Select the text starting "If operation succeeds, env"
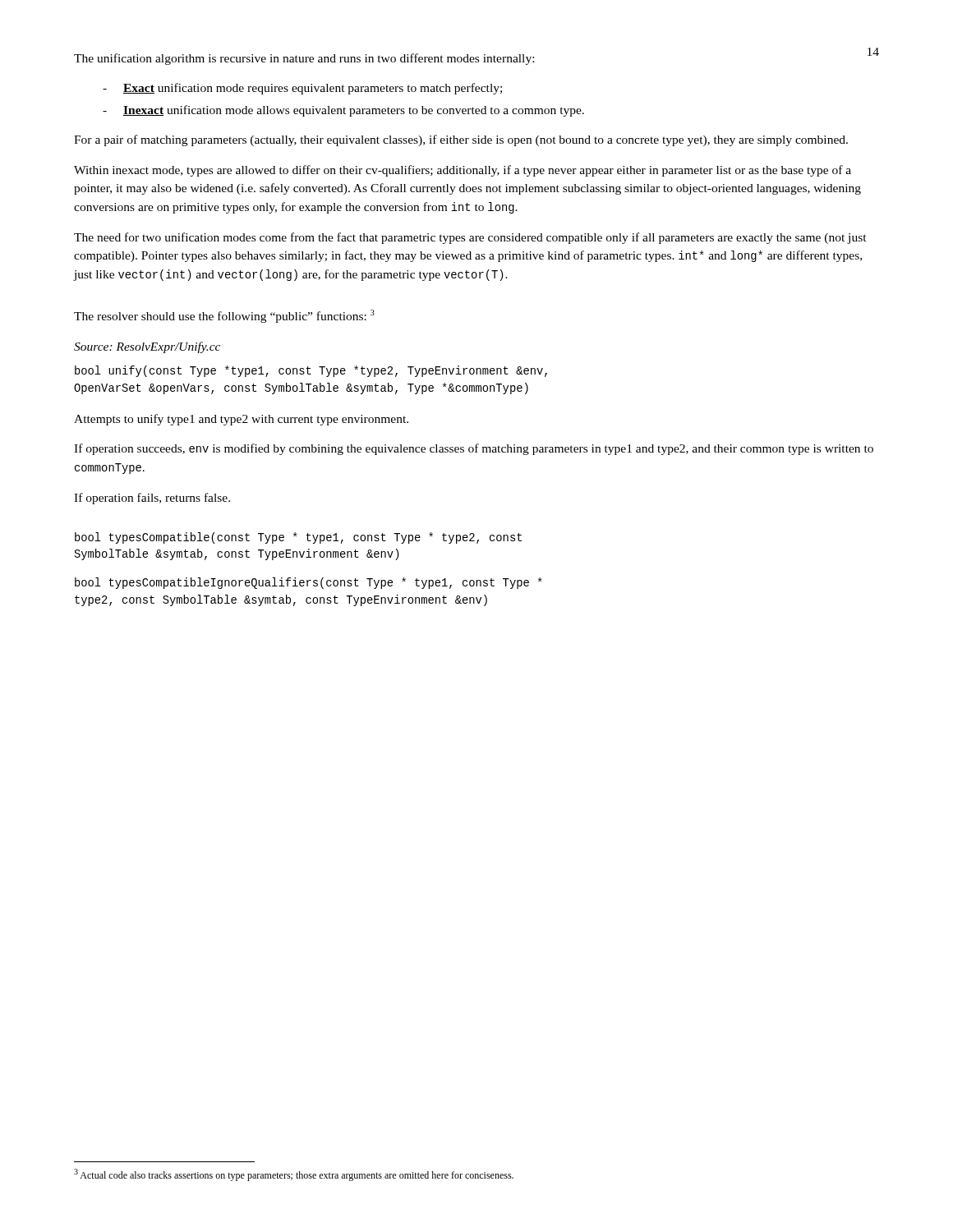Screen dimensions: 1232x953 click(476, 458)
